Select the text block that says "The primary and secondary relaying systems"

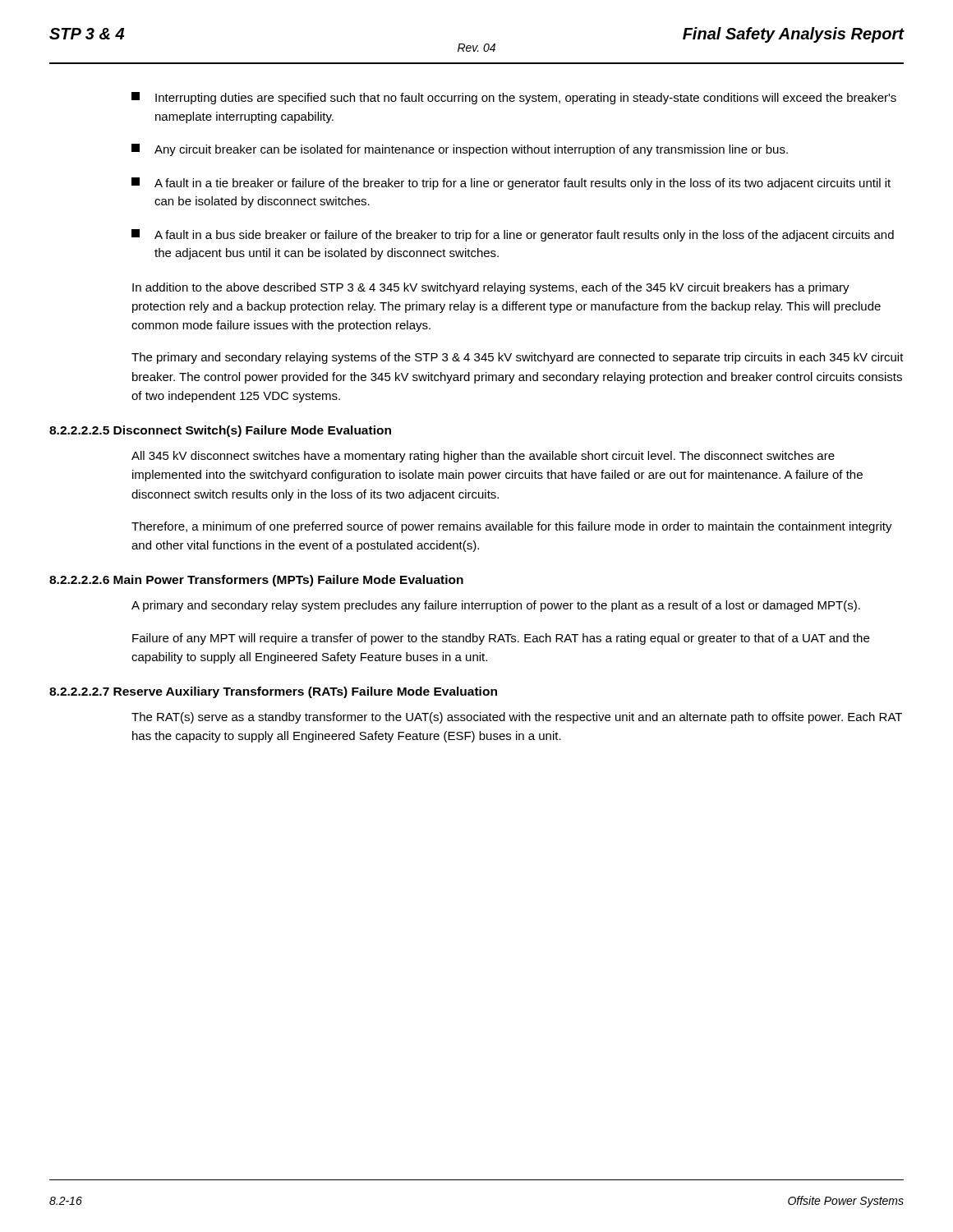click(517, 376)
